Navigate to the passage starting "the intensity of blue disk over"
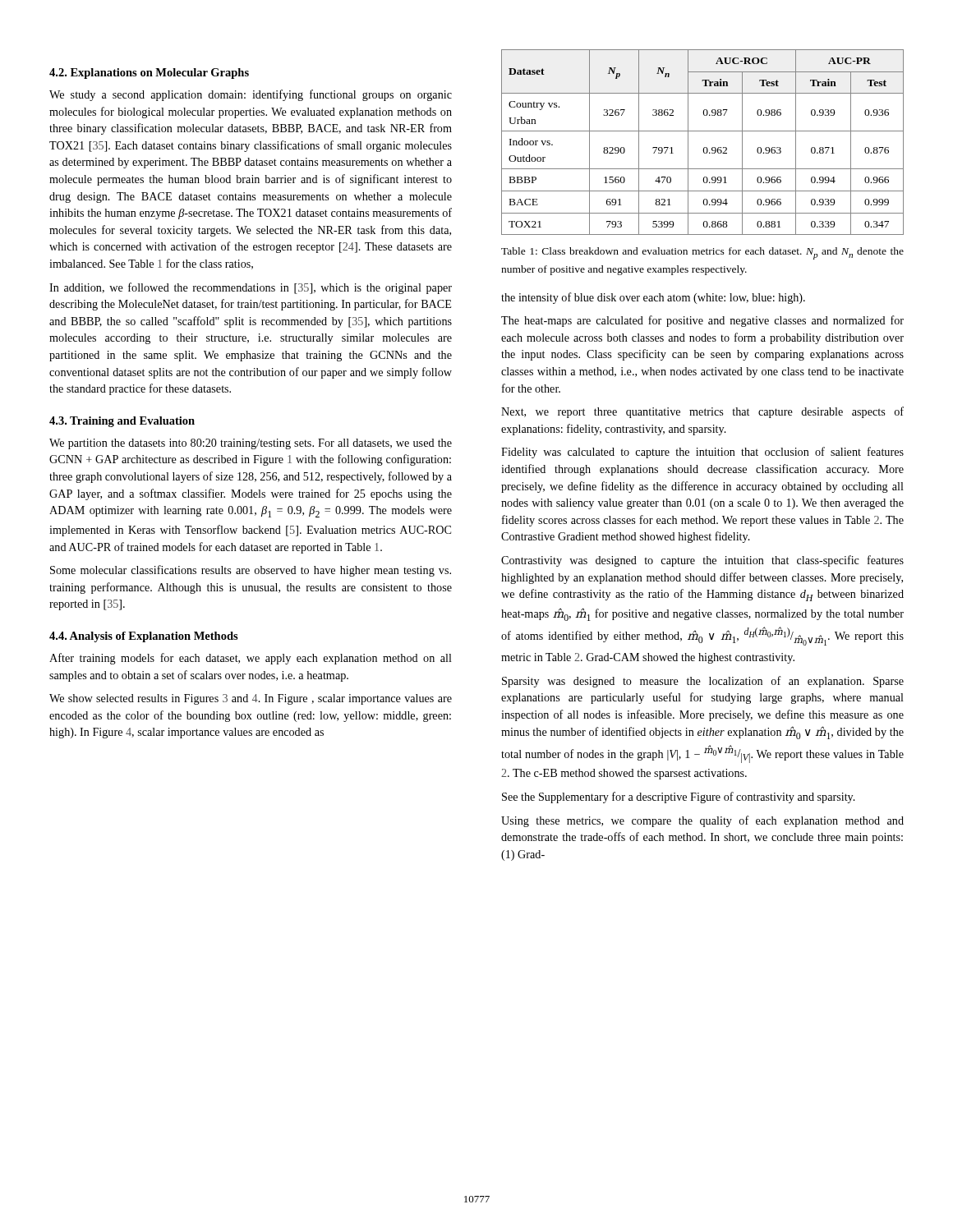Image resolution: width=953 pixels, height=1232 pixels. 653,297
